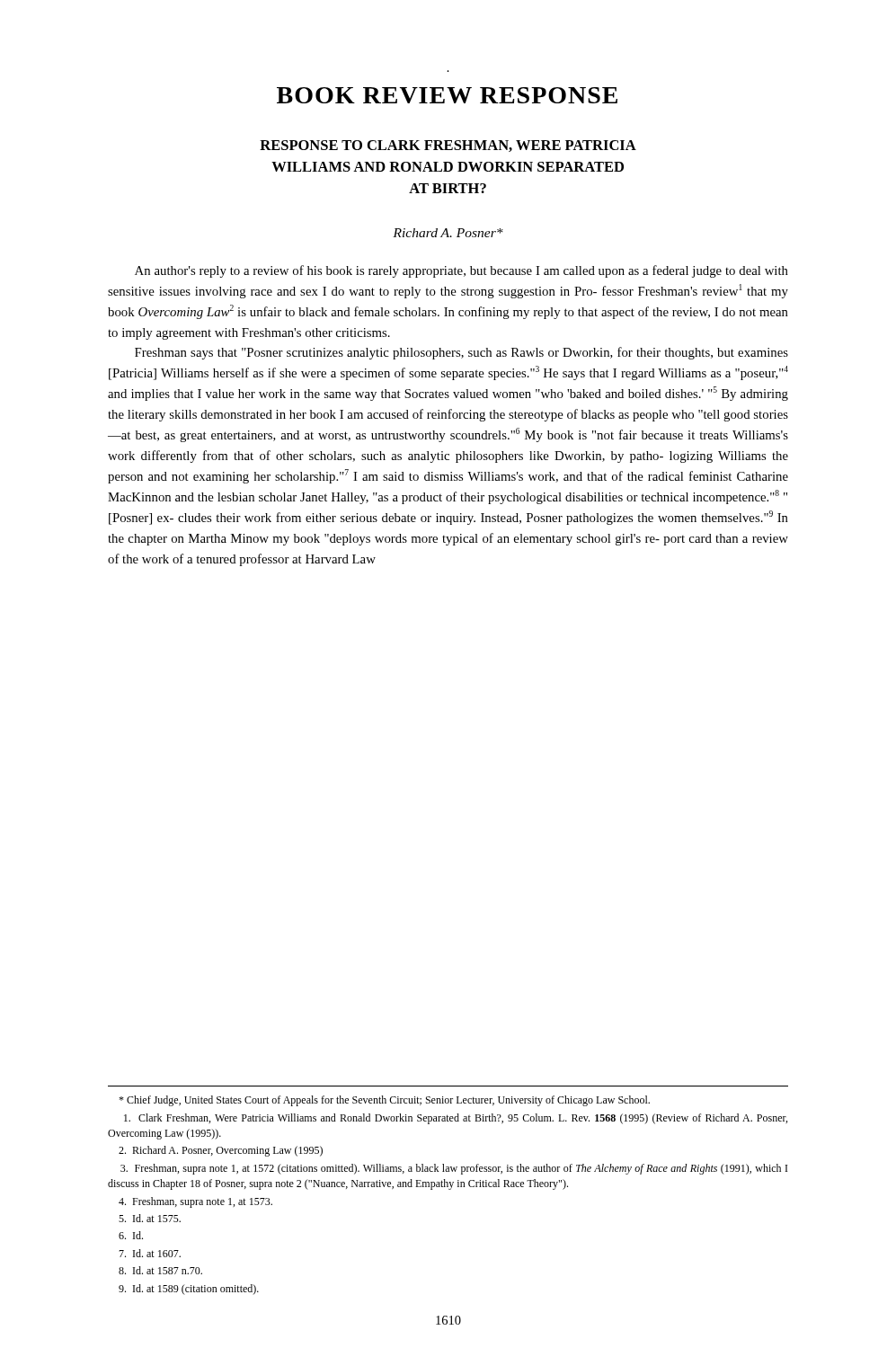896x1348 pixels.
Task: Where does it say "Id. at 1575."?
Action: click(x=145, y=1219)
